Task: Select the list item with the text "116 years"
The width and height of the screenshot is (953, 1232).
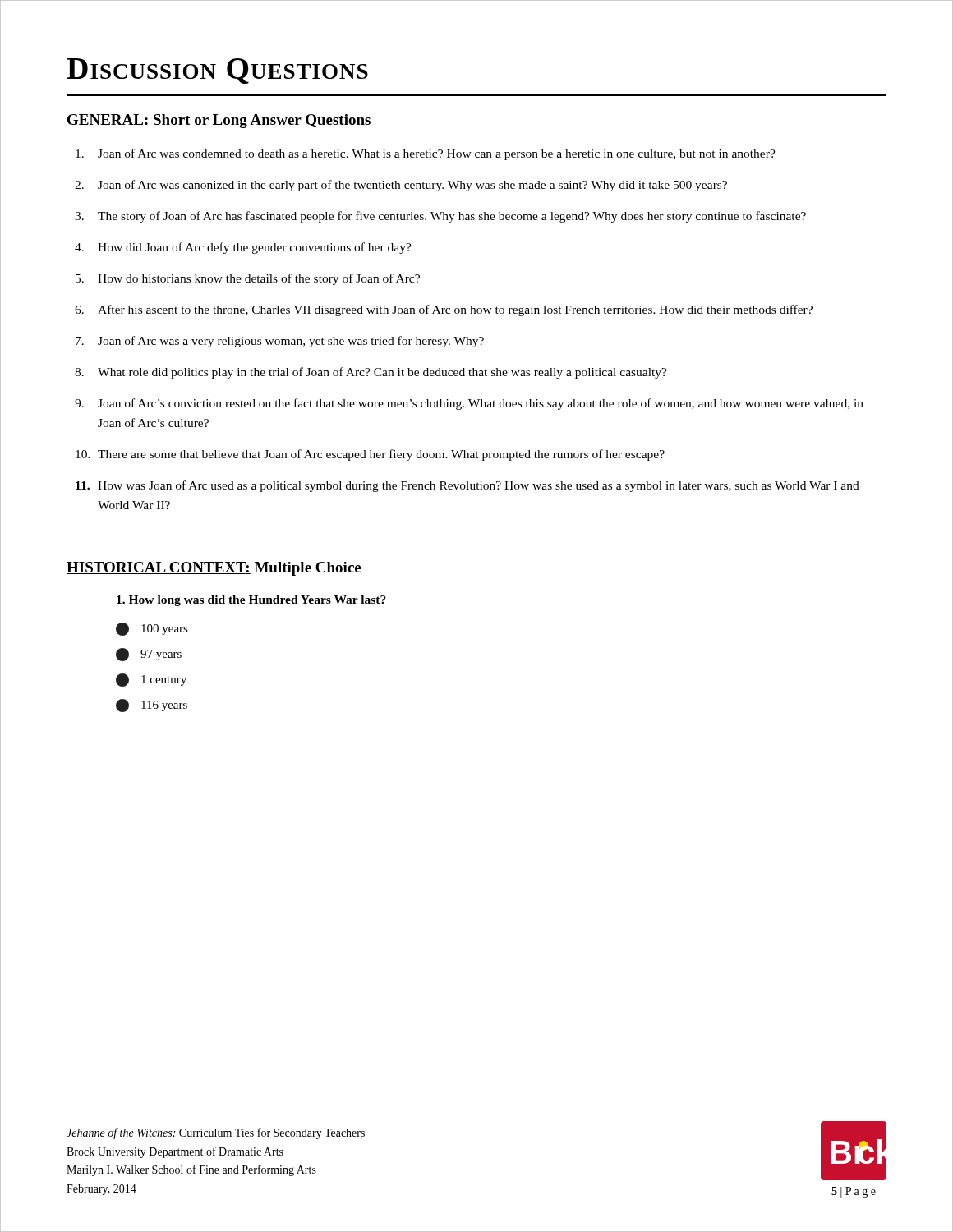Action: pyautogui.click(x=152, y=705)
